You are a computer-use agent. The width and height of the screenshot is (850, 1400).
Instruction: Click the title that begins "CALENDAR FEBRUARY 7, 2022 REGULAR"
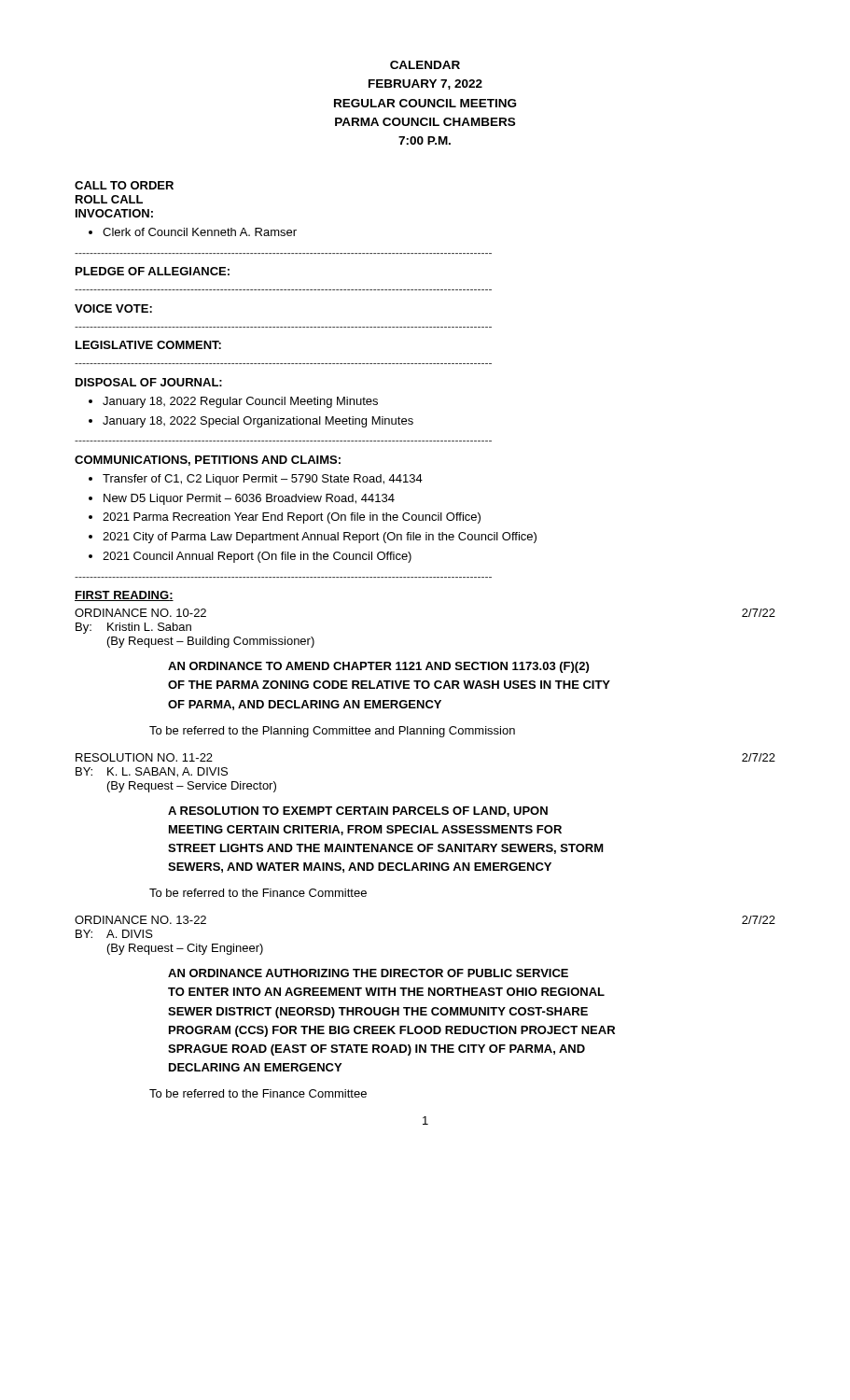(425, 103)
